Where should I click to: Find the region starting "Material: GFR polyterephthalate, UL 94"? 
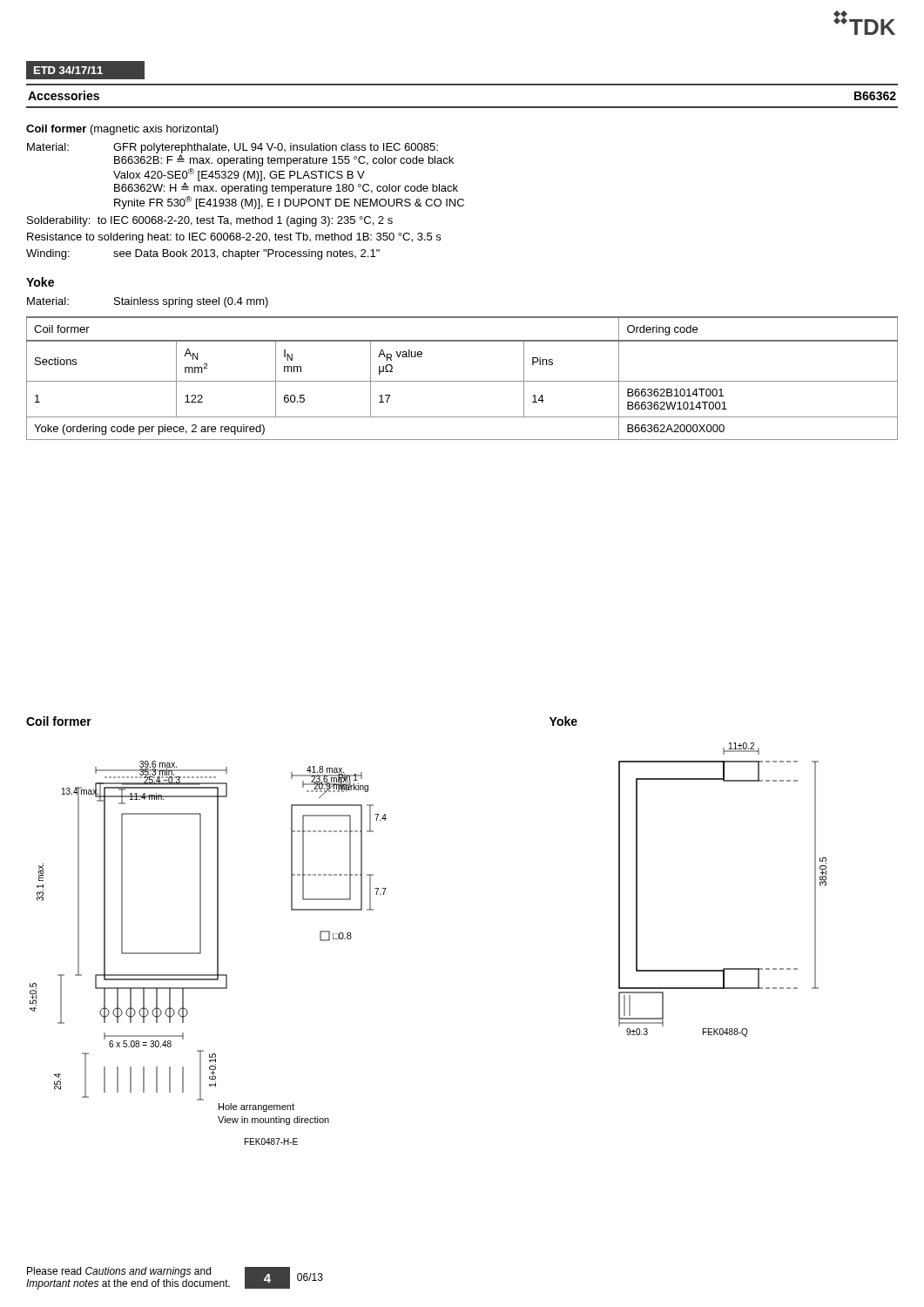pyautogui.click(x=462, y=175)
